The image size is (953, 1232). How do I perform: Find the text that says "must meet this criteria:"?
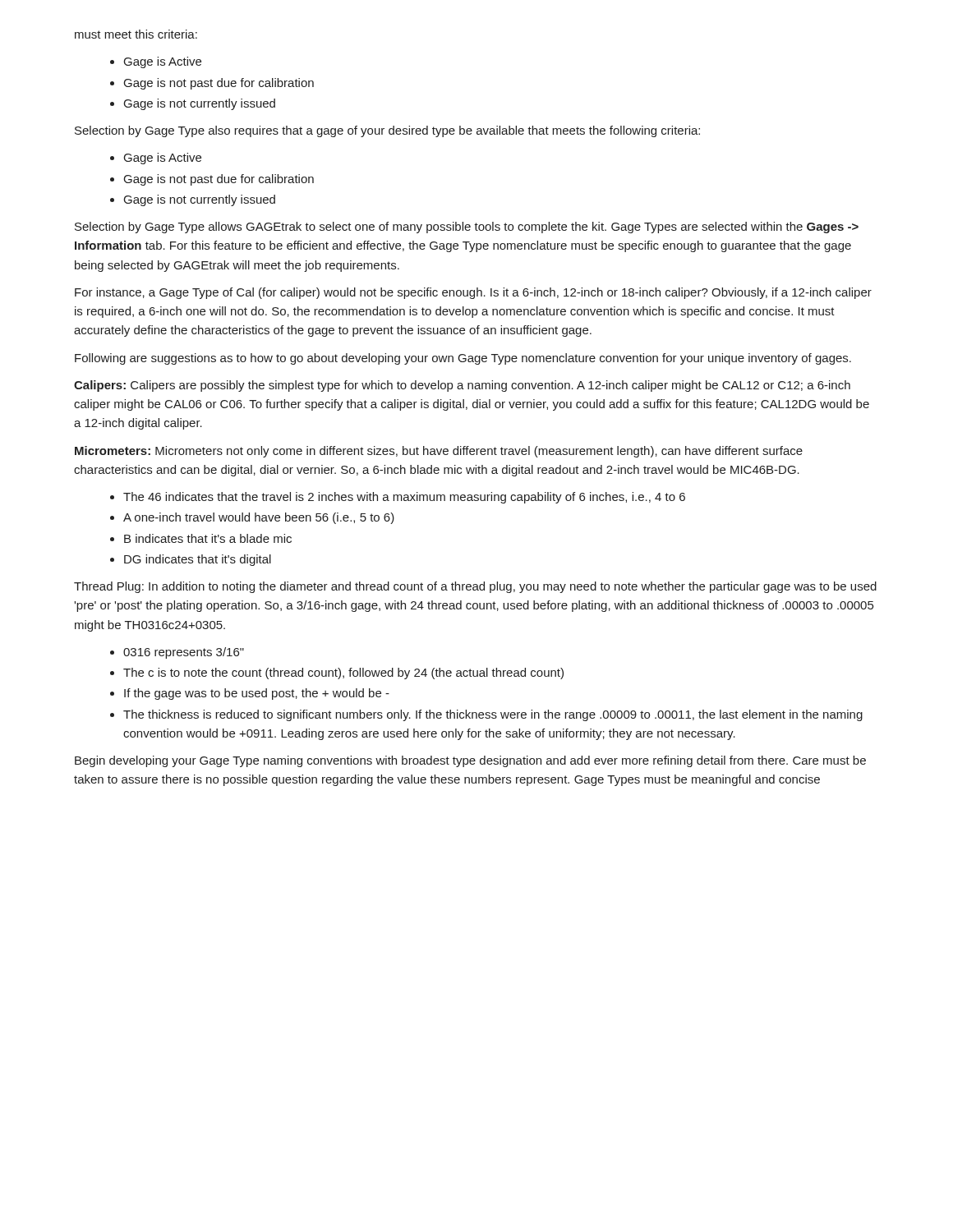[x=136, y=34]
